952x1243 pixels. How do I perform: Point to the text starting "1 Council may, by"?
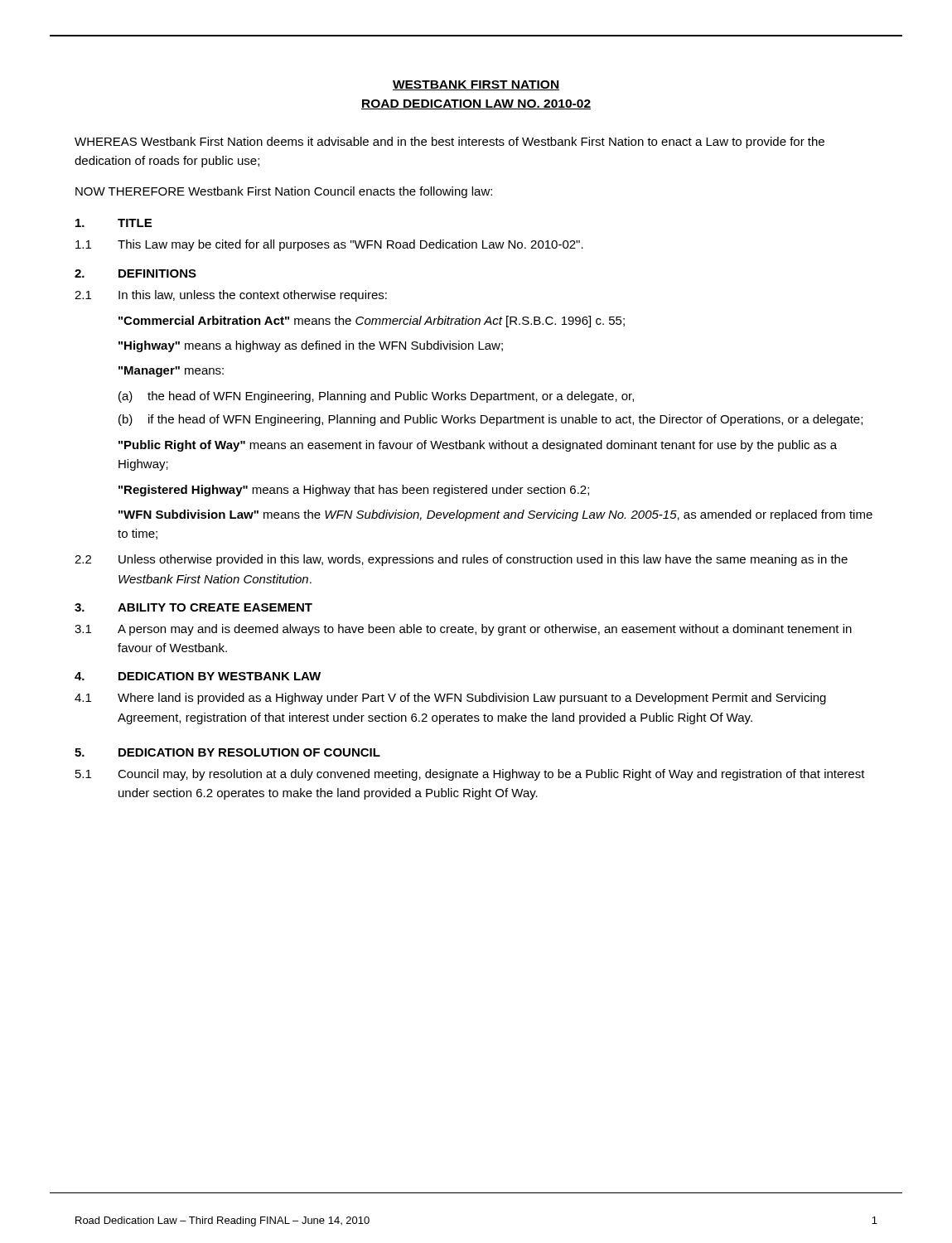point(476,783)
